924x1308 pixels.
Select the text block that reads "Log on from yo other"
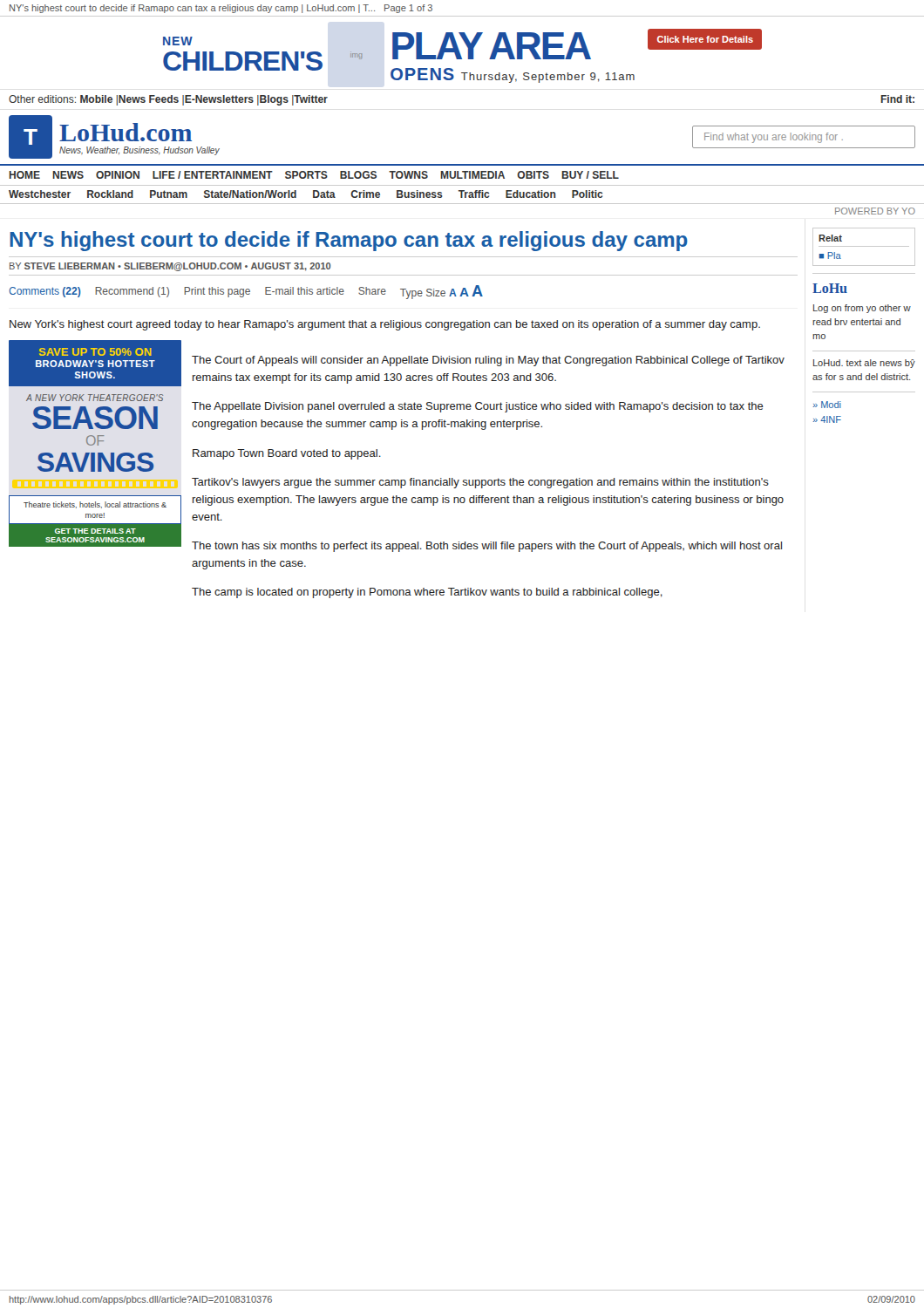tap(861, 322)
